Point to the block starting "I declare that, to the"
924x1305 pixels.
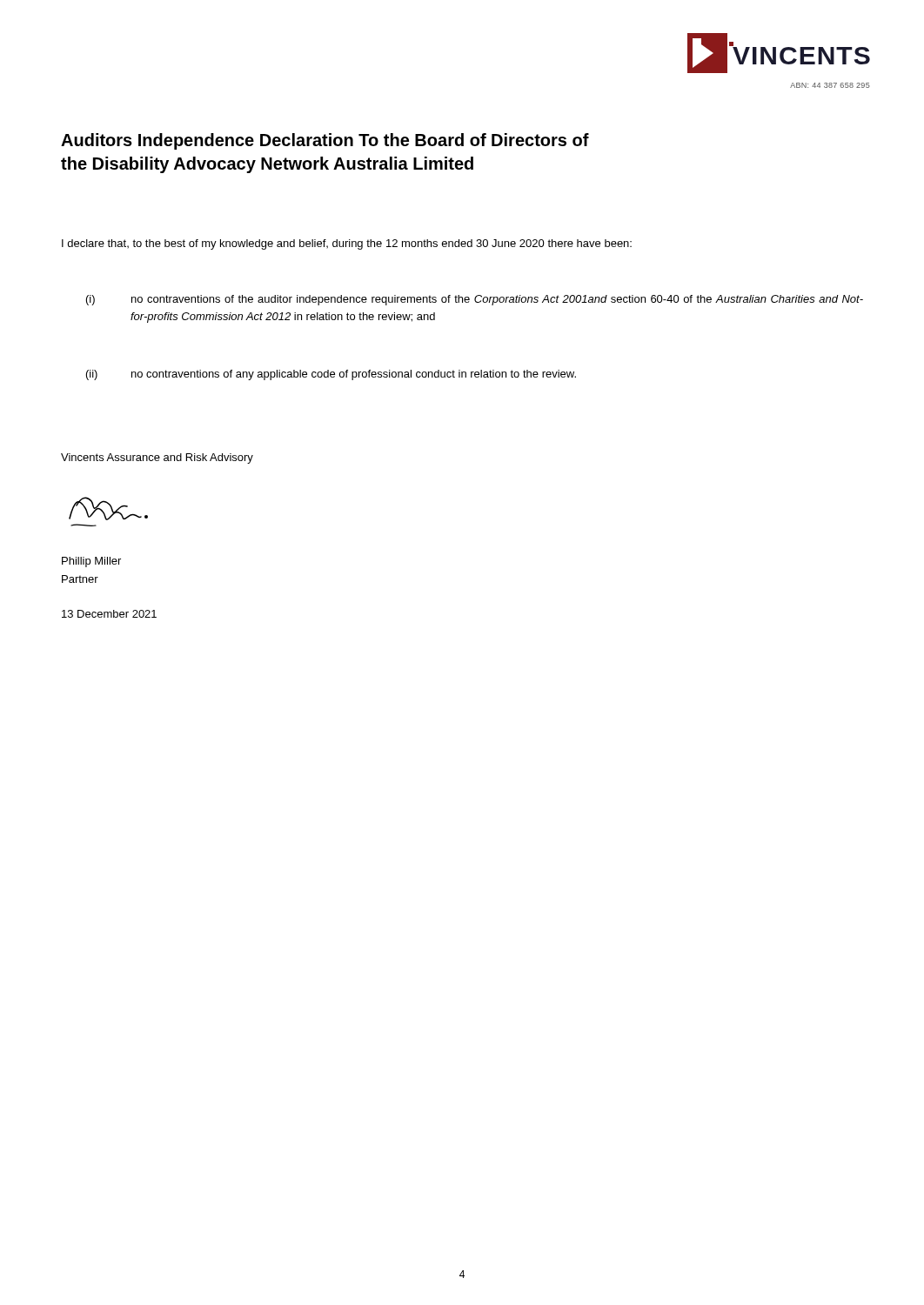coord(347,243)
